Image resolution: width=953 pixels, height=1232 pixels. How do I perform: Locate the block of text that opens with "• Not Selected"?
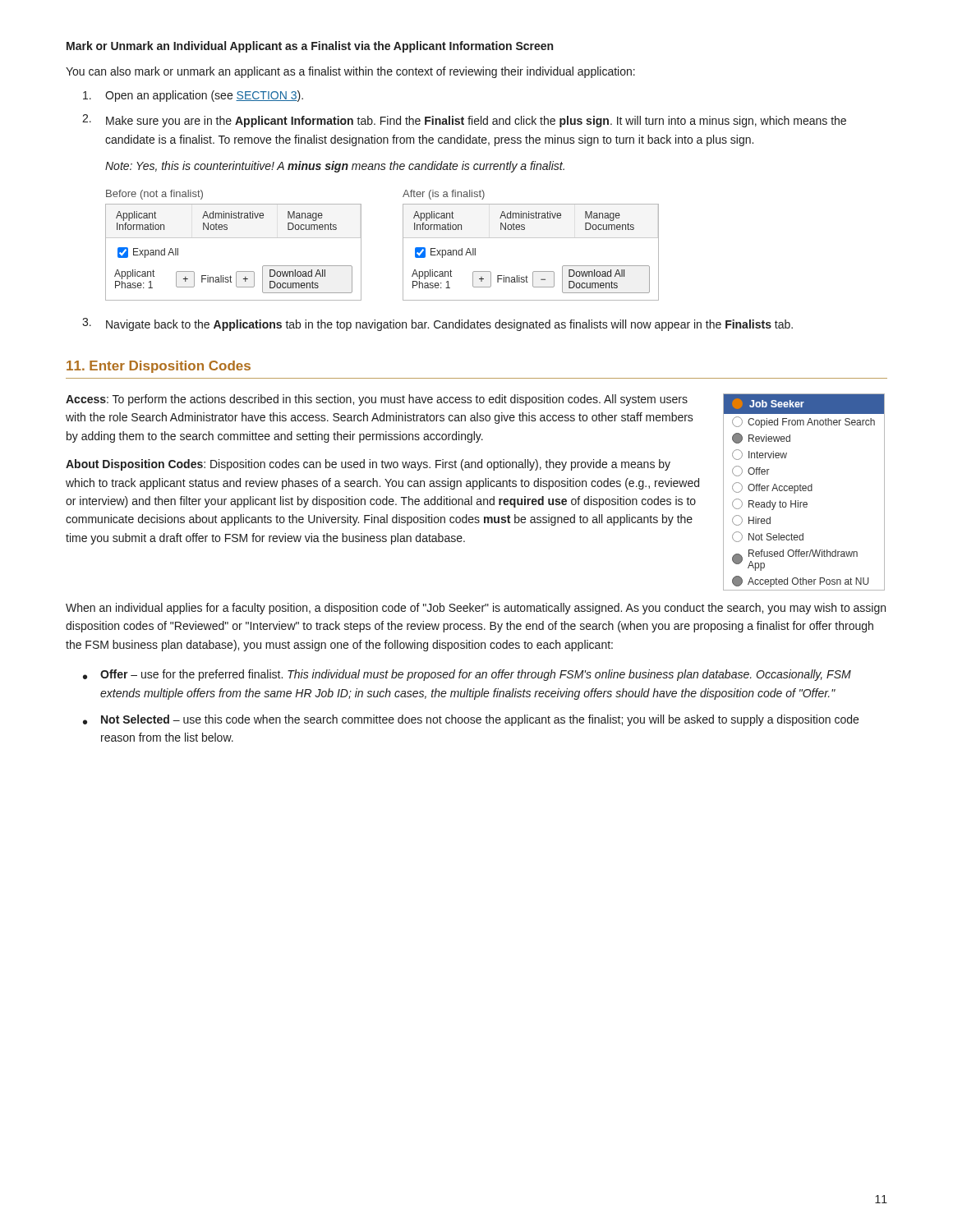485,729
